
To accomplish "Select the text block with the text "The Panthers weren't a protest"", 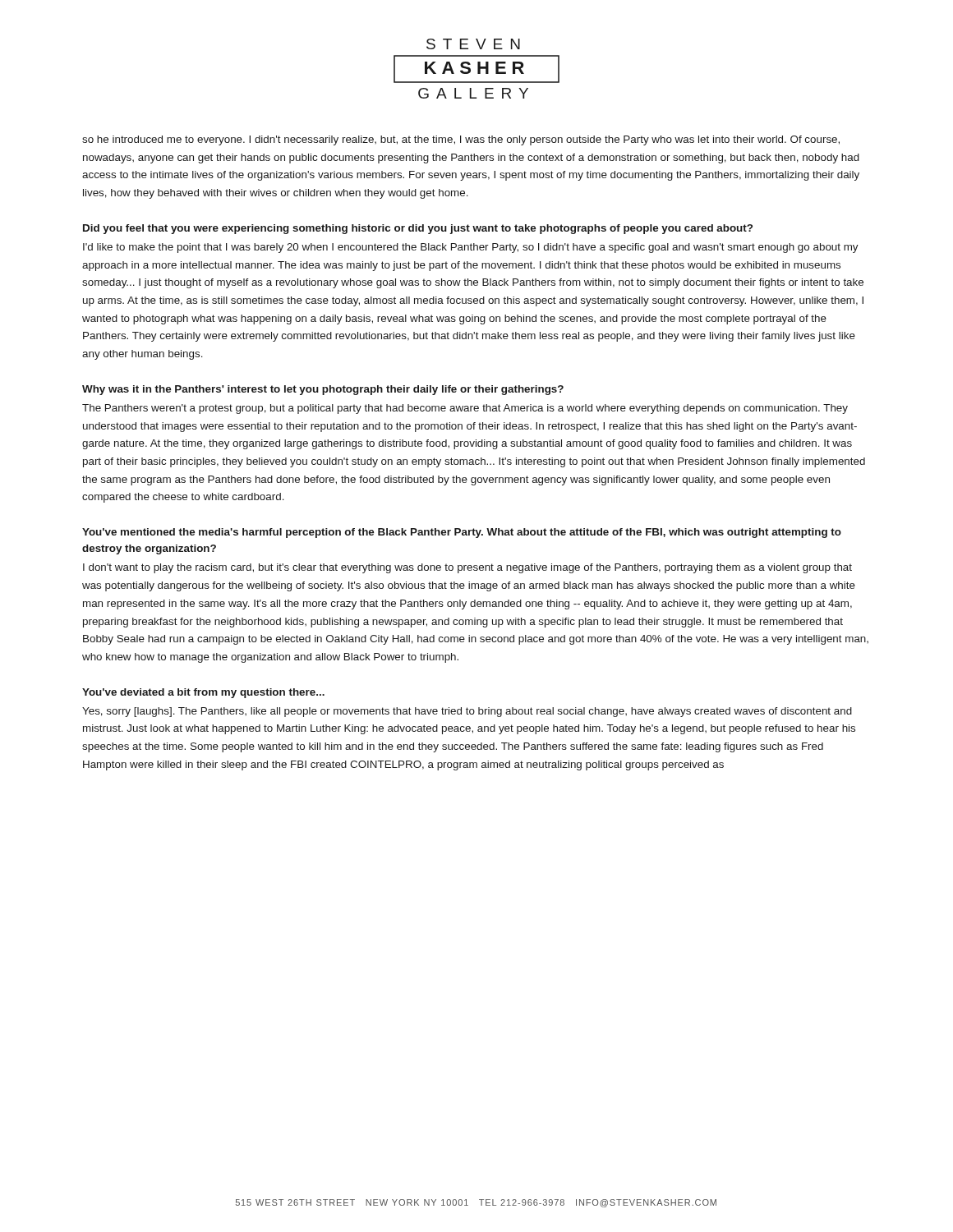I will (474, 452).
